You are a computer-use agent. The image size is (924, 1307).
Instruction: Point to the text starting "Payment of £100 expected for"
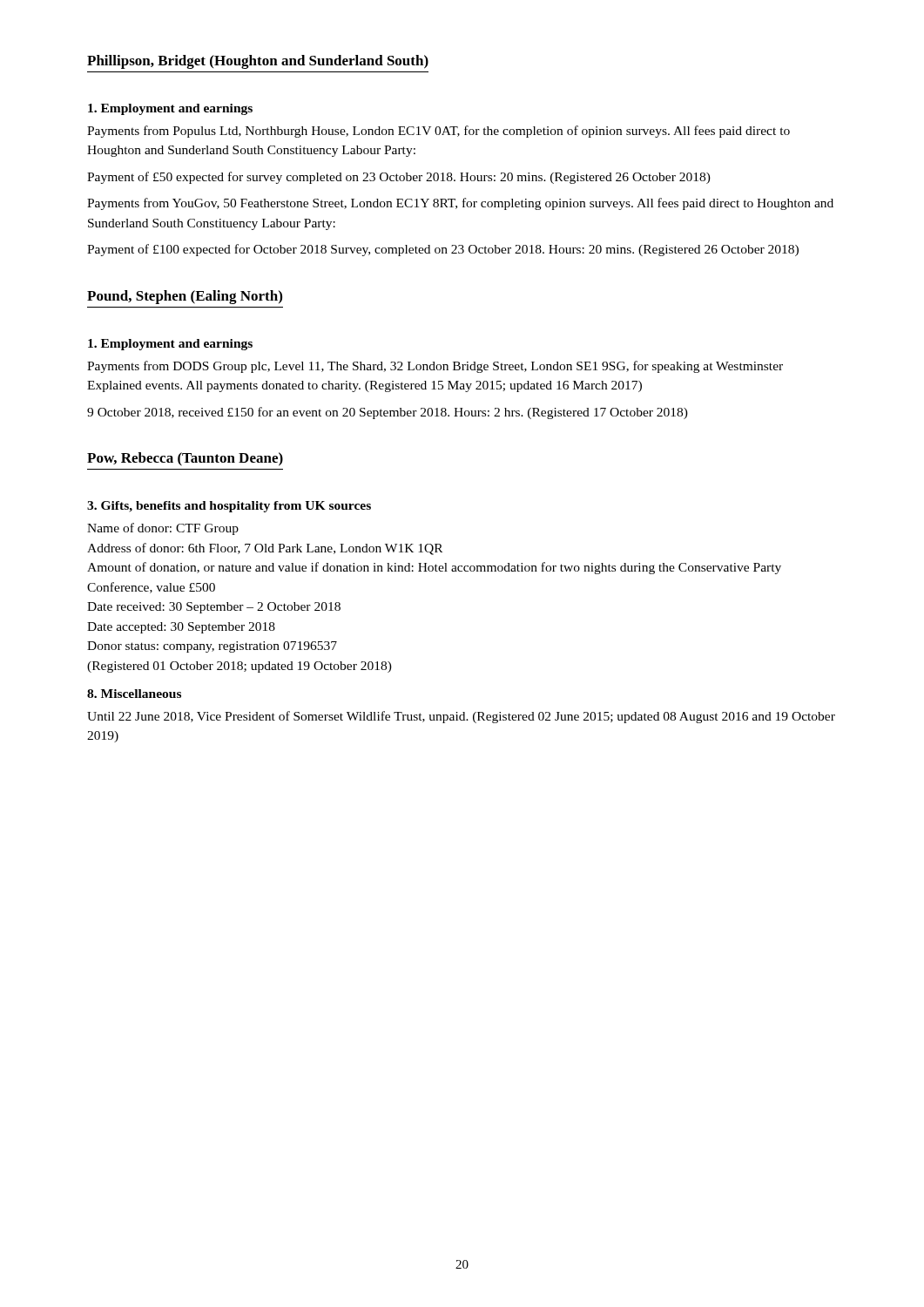coord(443,249)
